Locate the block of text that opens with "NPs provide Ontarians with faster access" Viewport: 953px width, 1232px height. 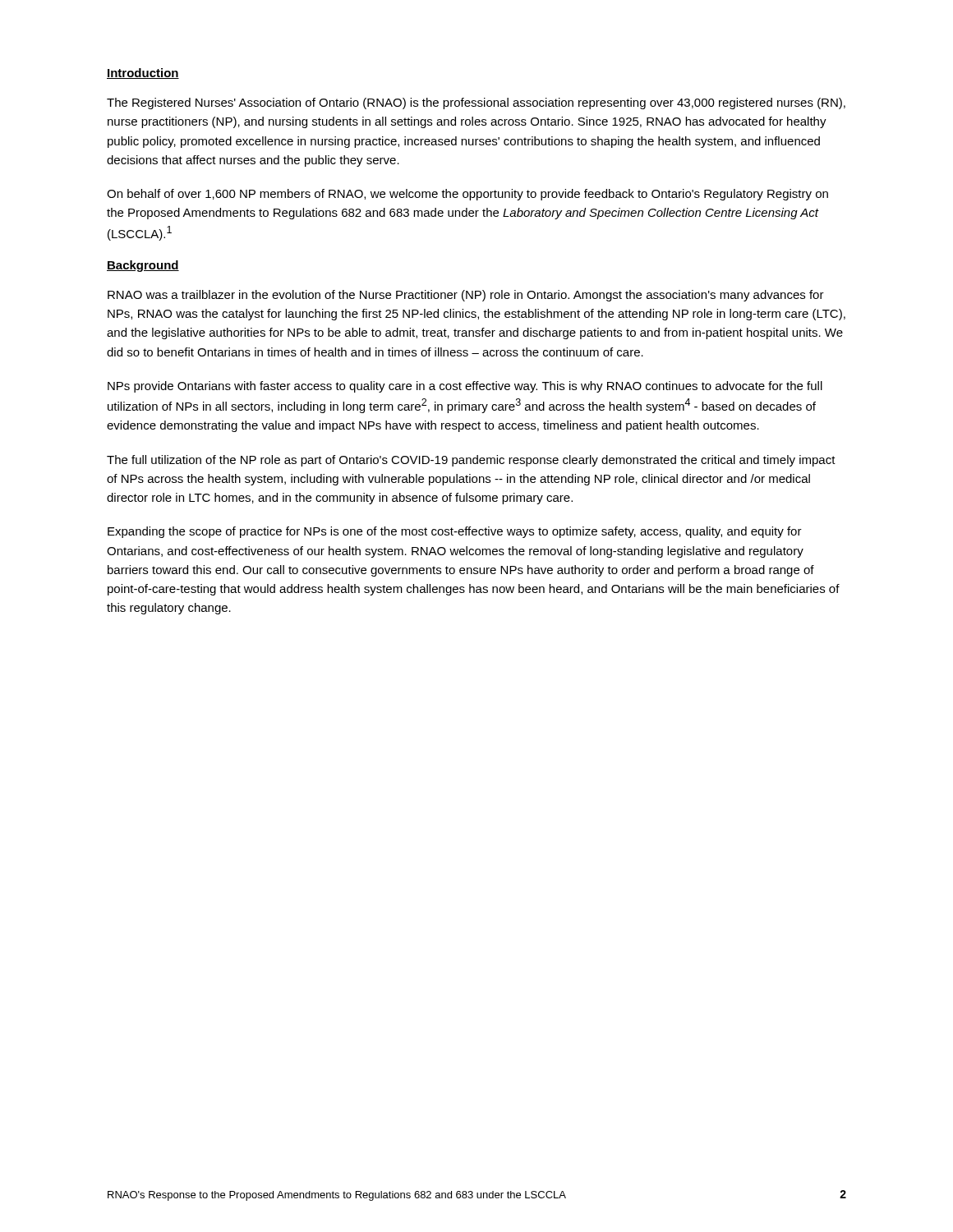[465, 405]
